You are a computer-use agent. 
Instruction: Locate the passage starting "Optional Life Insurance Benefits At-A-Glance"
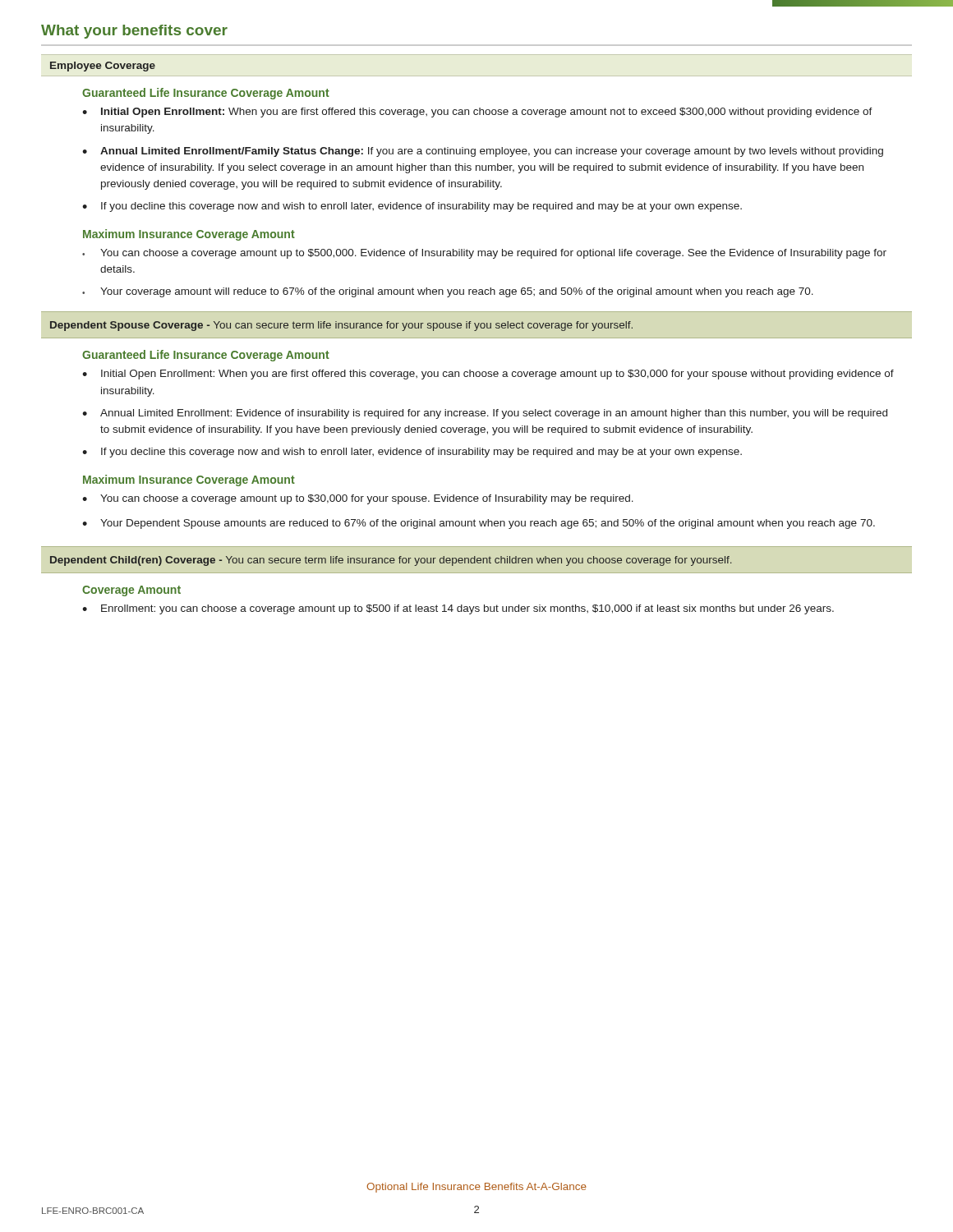tap(476, 1186)
